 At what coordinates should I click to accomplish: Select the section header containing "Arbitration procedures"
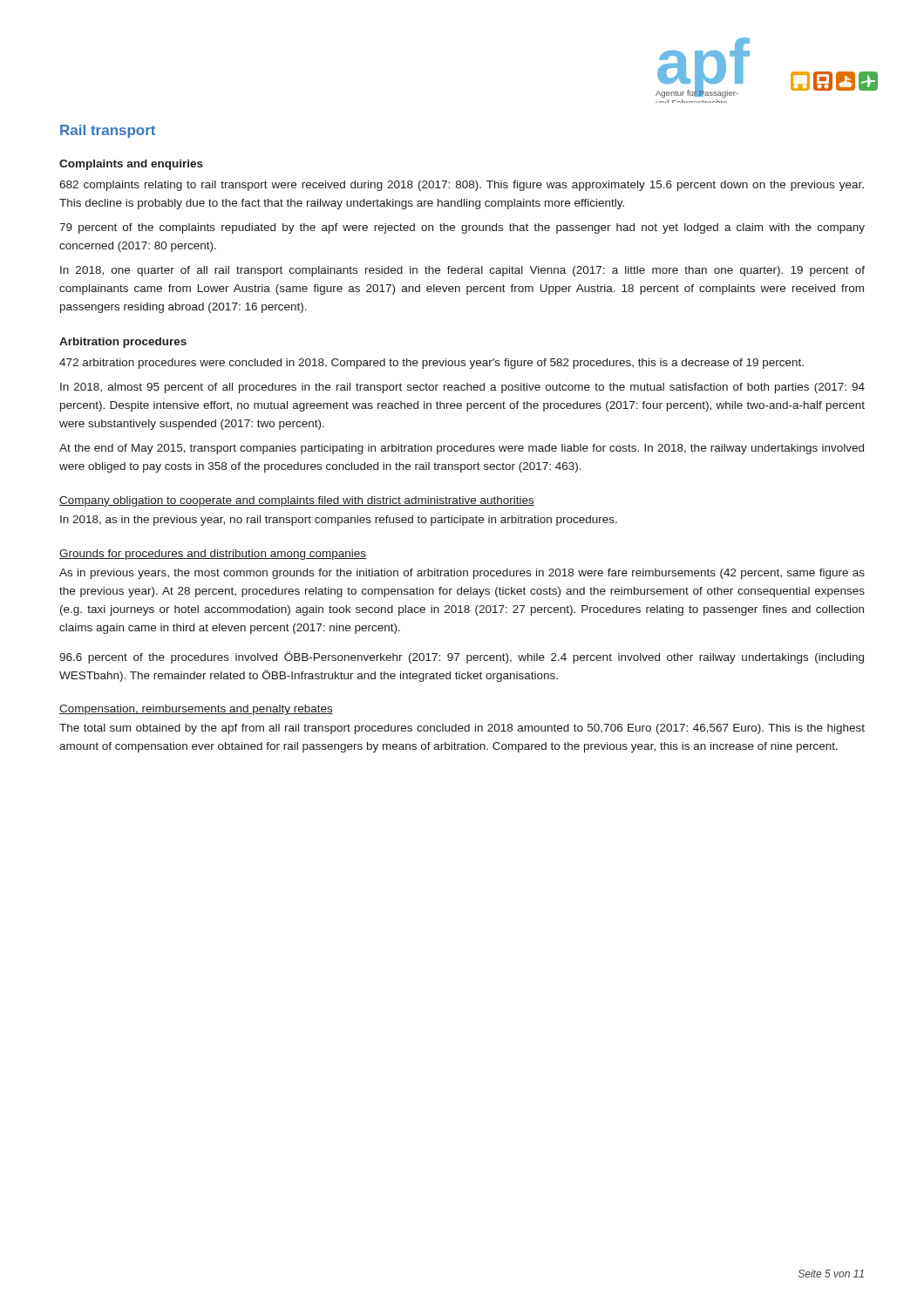click(x=123, y=342)
